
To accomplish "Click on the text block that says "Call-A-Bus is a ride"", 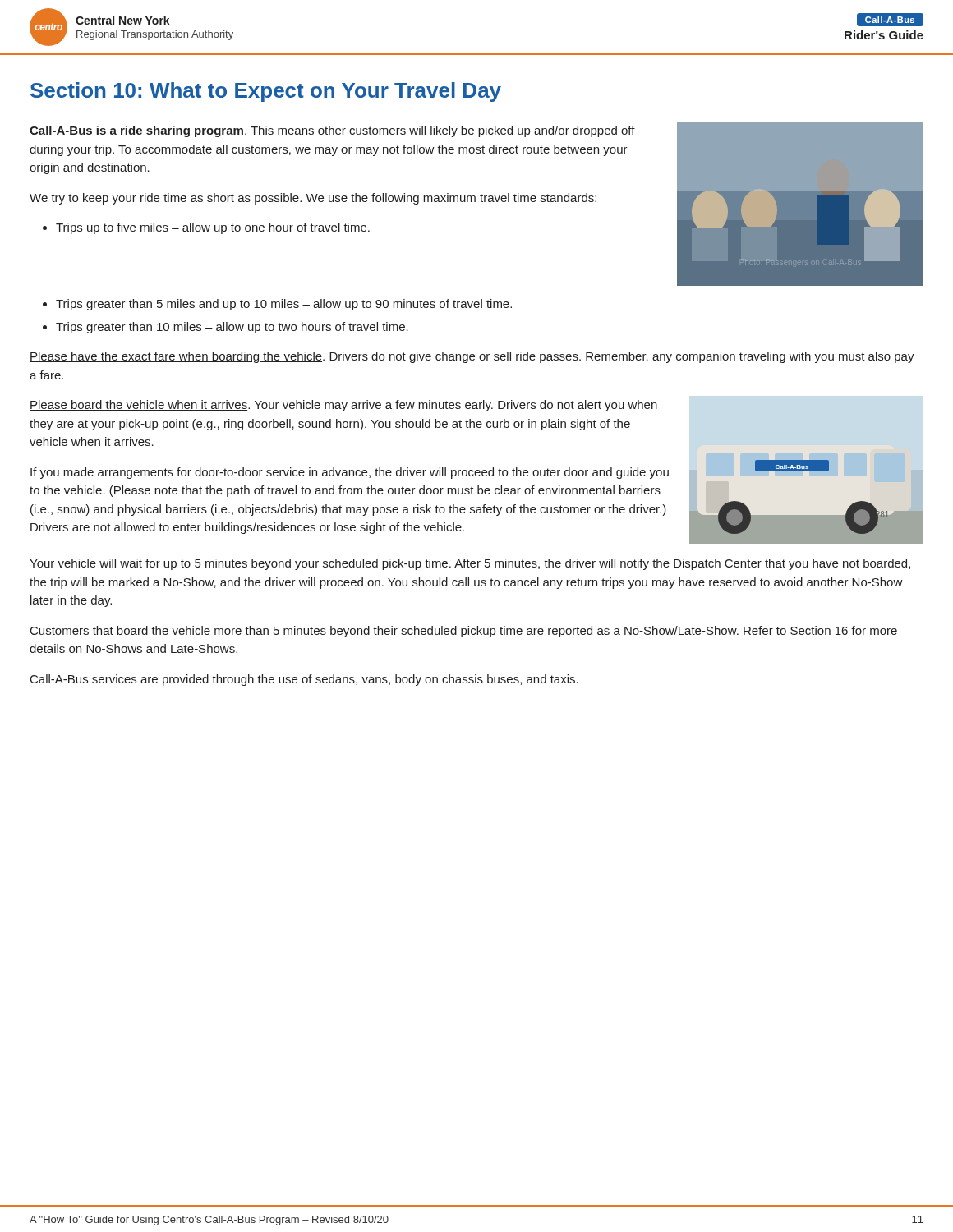I will (x=332, y=149).
